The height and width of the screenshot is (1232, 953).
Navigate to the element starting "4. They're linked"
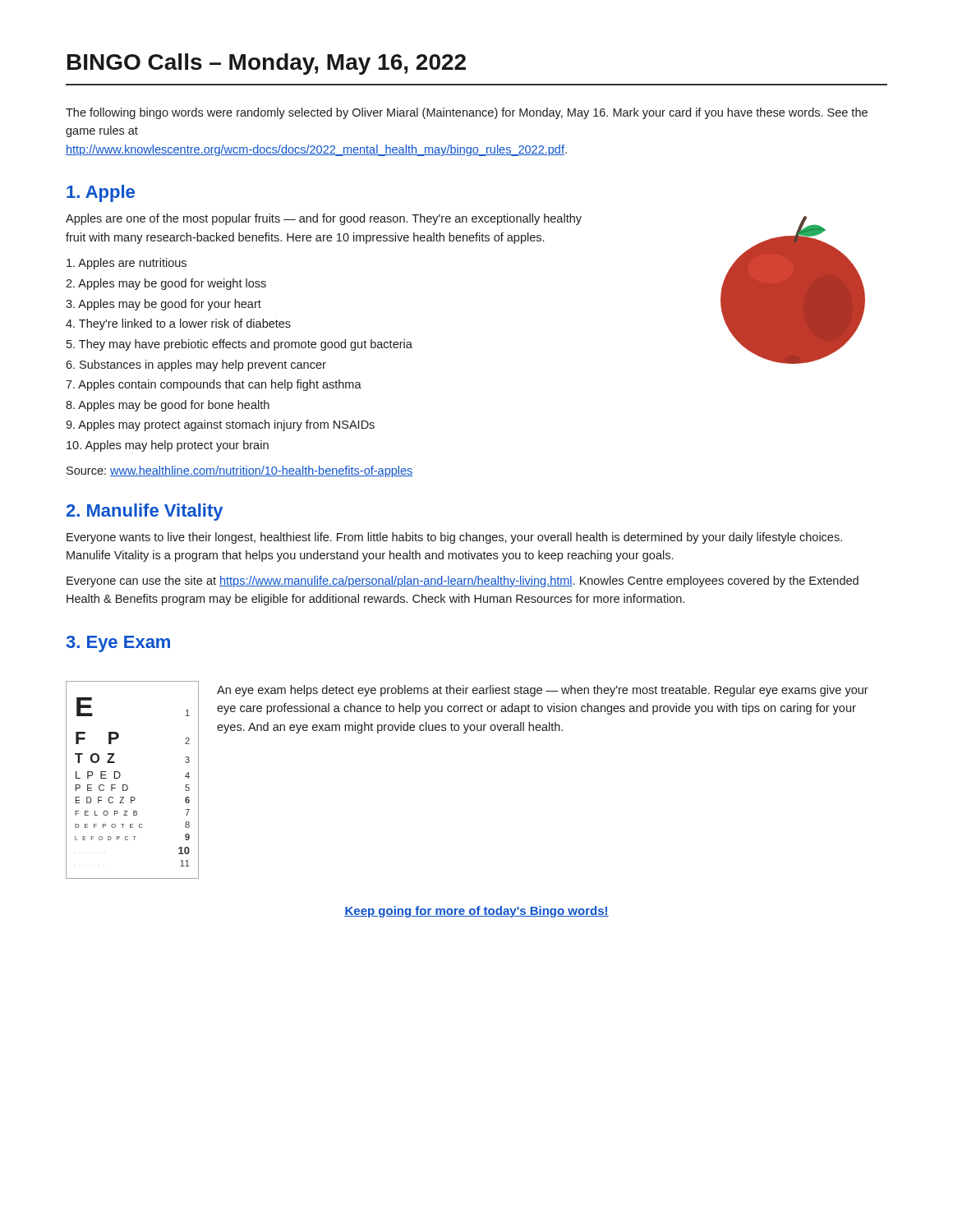[178, 324]
